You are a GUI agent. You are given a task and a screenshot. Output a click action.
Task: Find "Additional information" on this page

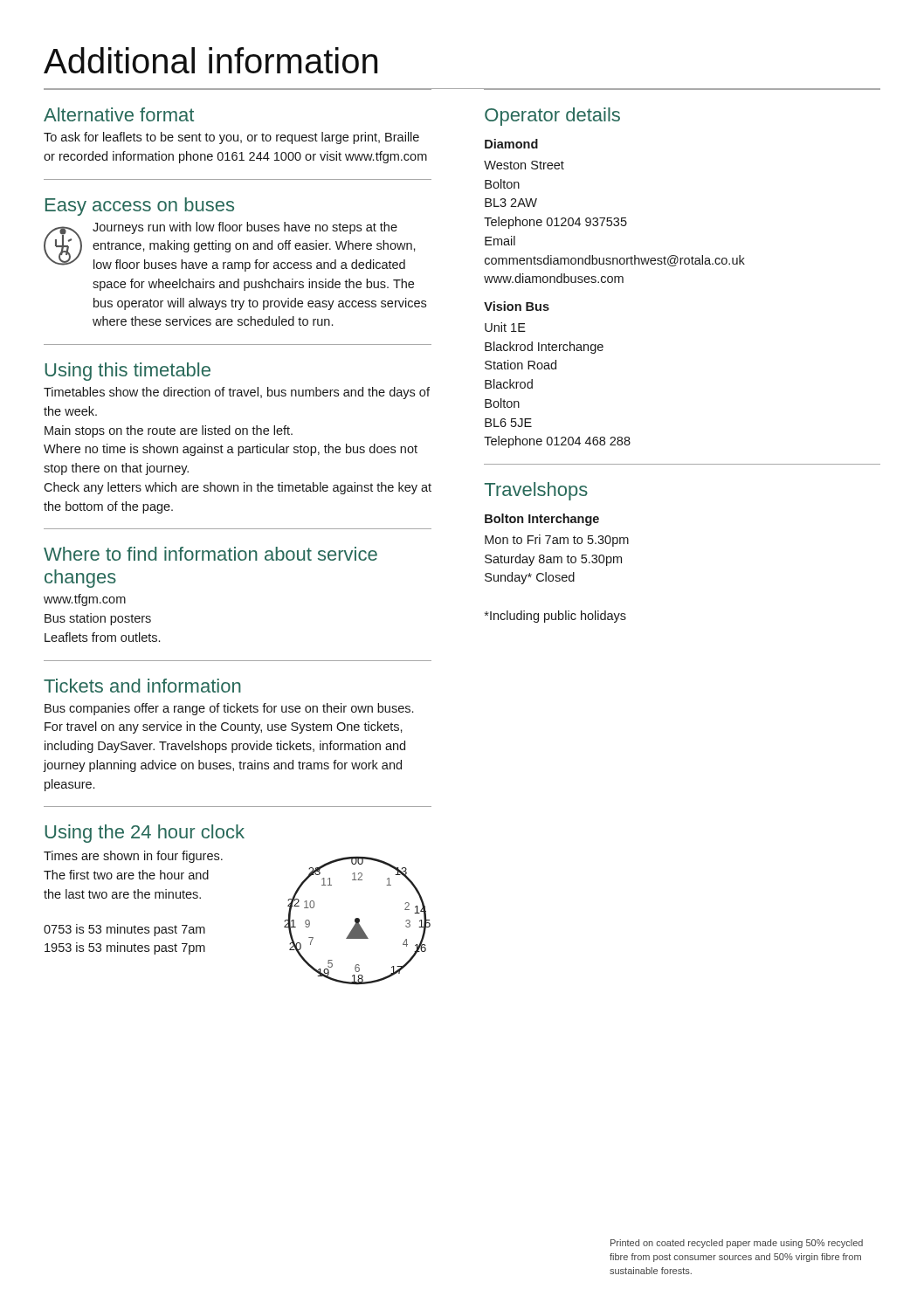210,60
